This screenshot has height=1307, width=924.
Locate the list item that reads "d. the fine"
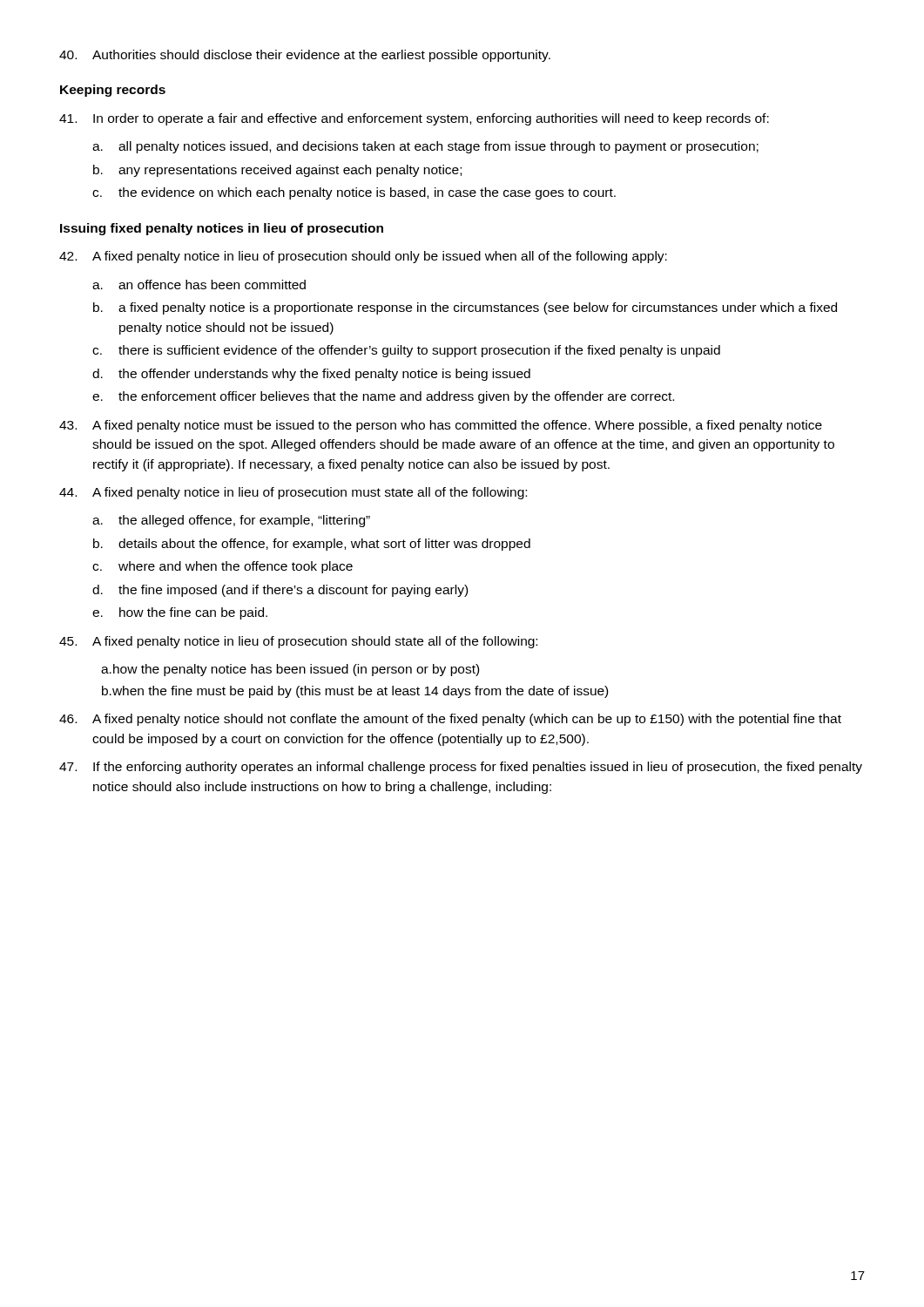tap(280, 591)
